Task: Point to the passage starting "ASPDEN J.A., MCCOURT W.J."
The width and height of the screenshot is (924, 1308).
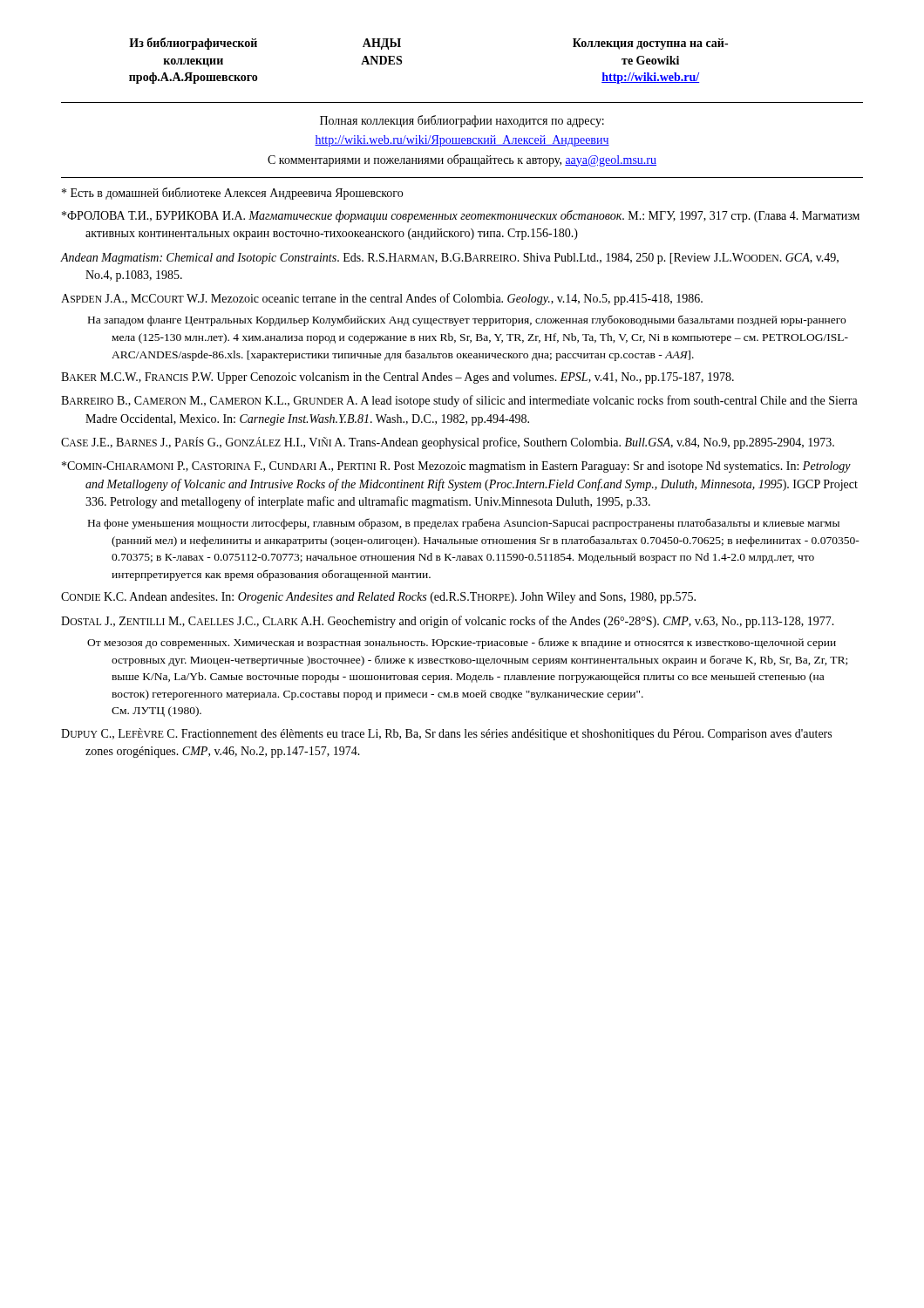Action: pos(462,328)
